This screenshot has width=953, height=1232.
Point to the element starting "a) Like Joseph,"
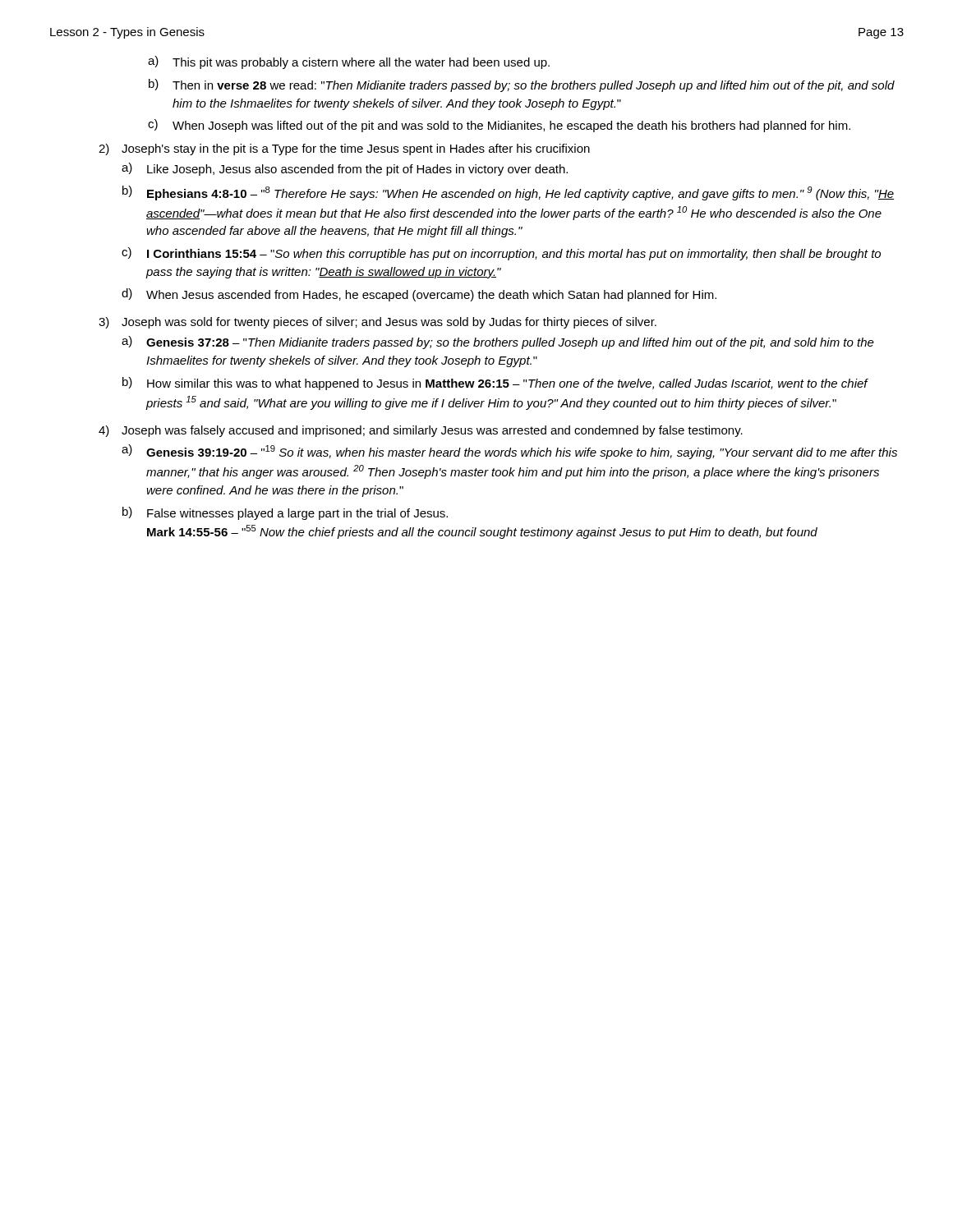[x=513, y=169]
